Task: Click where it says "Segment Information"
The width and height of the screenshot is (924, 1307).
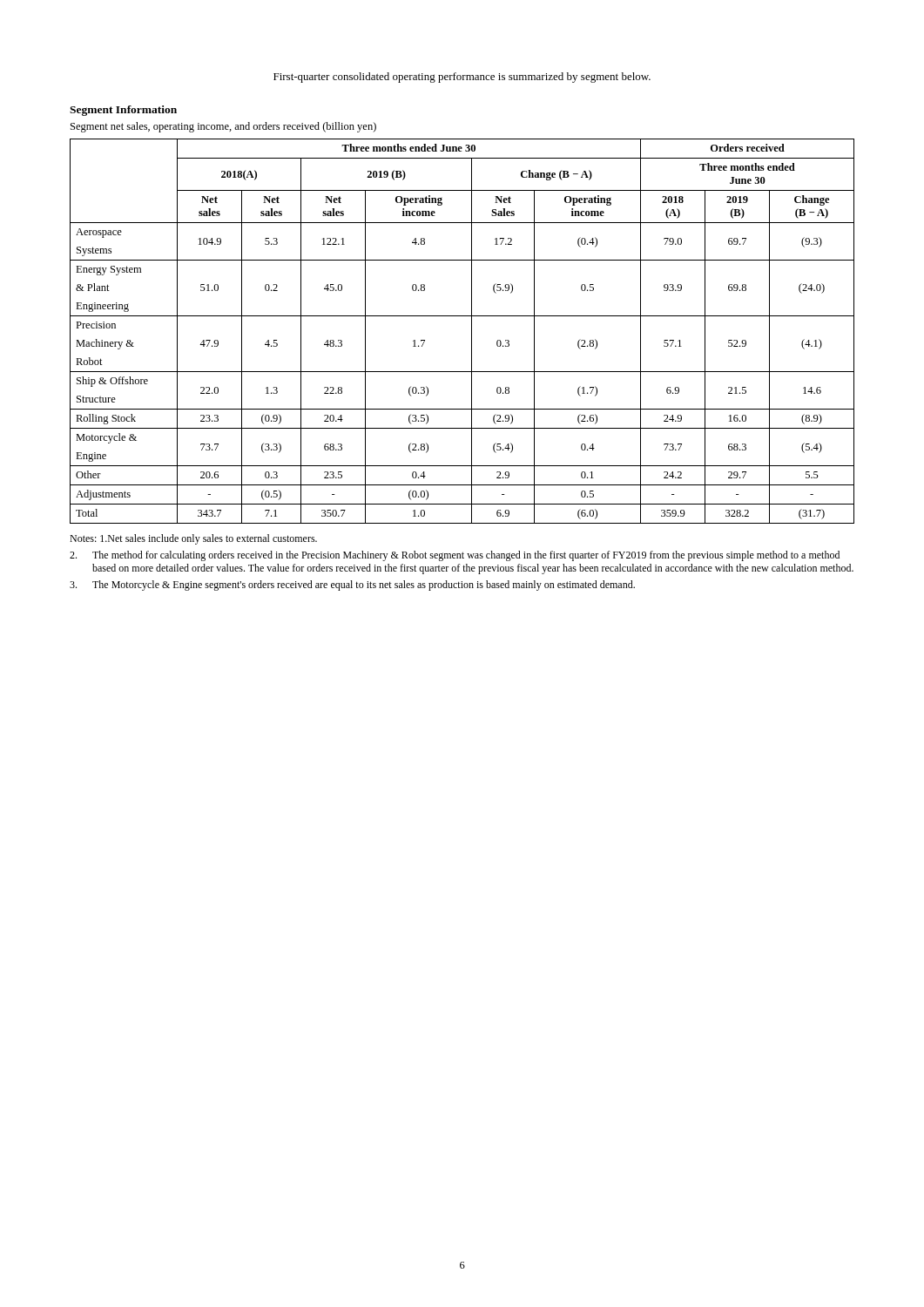Action: click(123, 109)
